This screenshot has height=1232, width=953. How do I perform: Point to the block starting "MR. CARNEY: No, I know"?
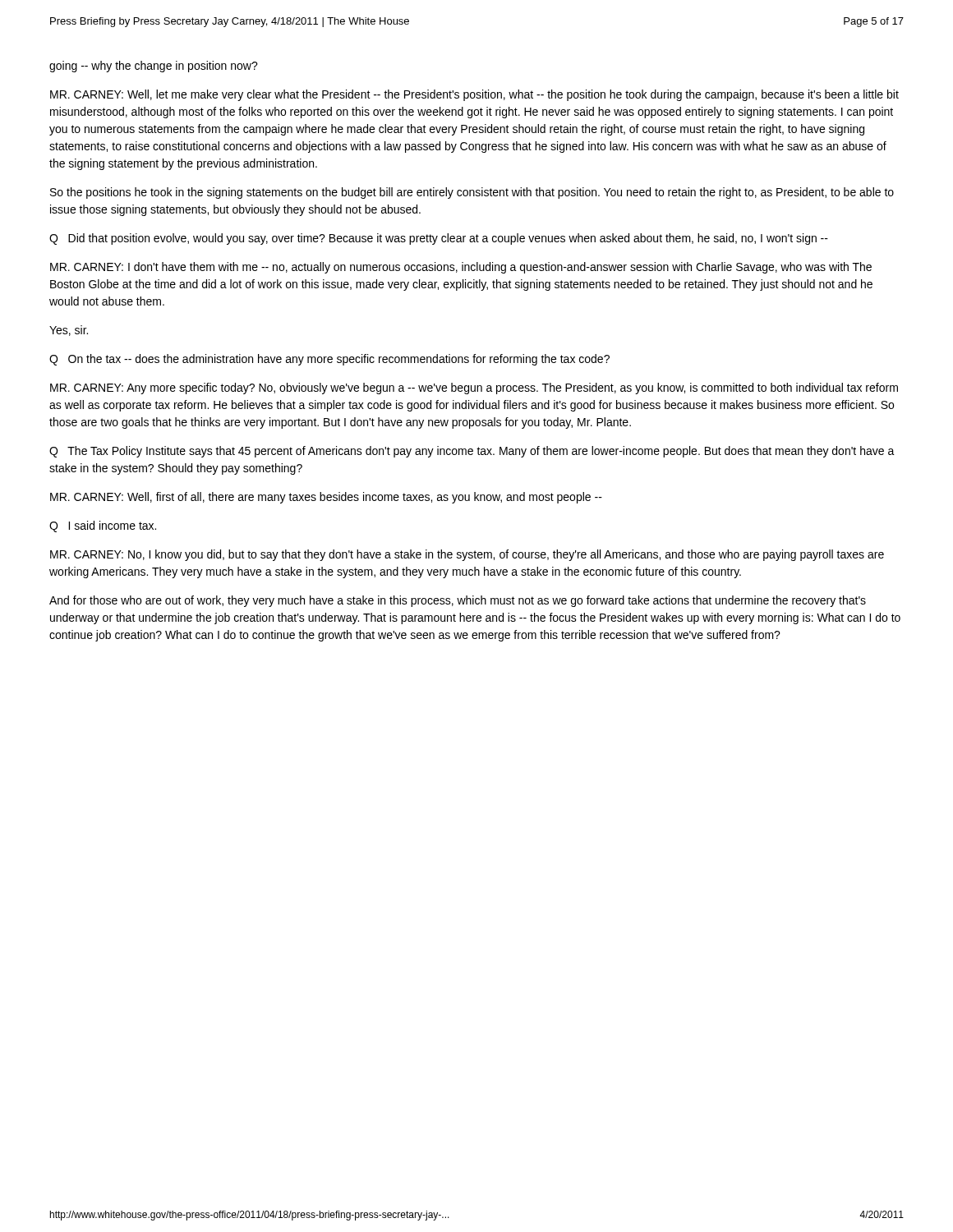467,563
